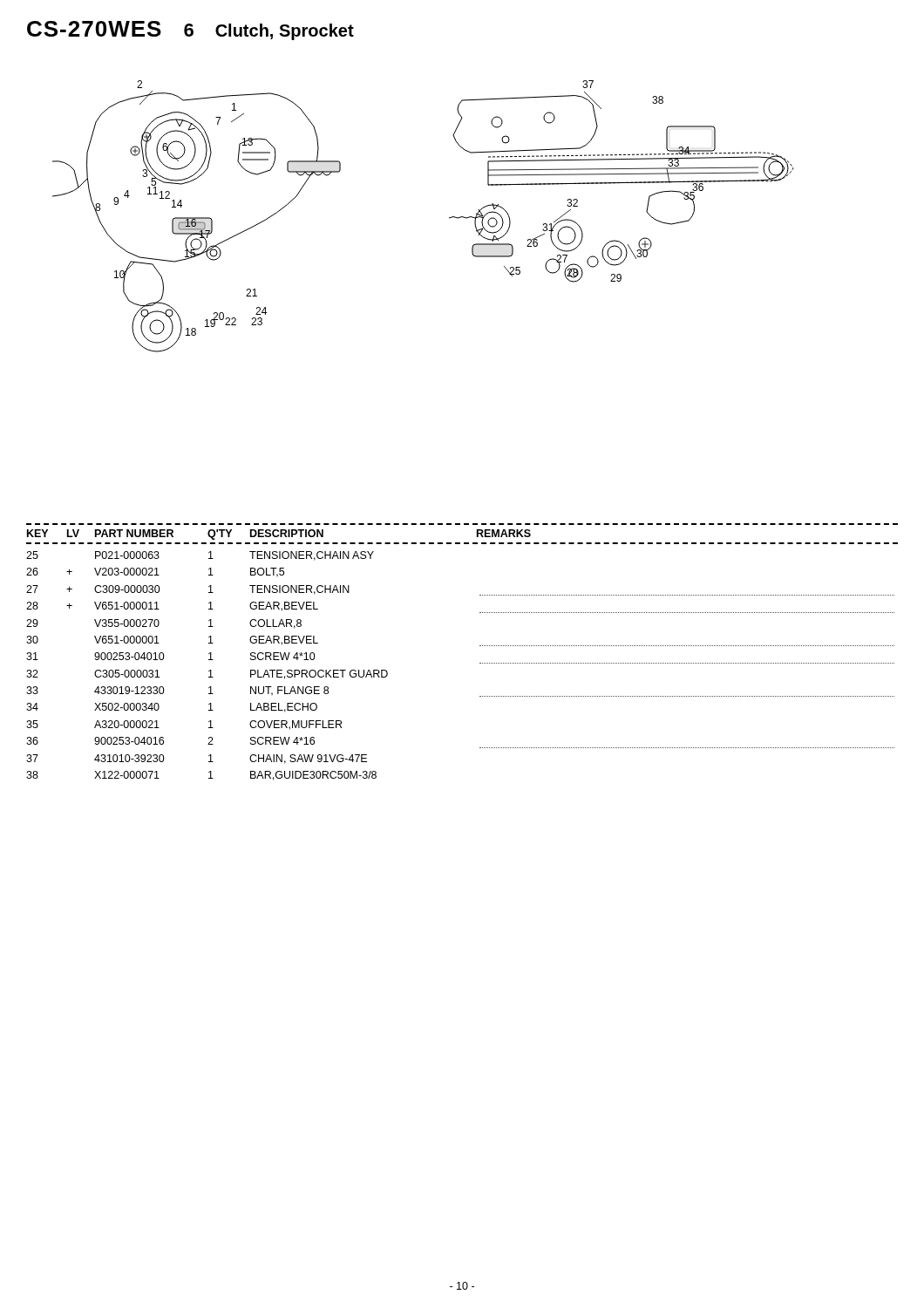Click a engineering diagram
This screenshot has width=924, height=1308.
(x=462, y=275)
